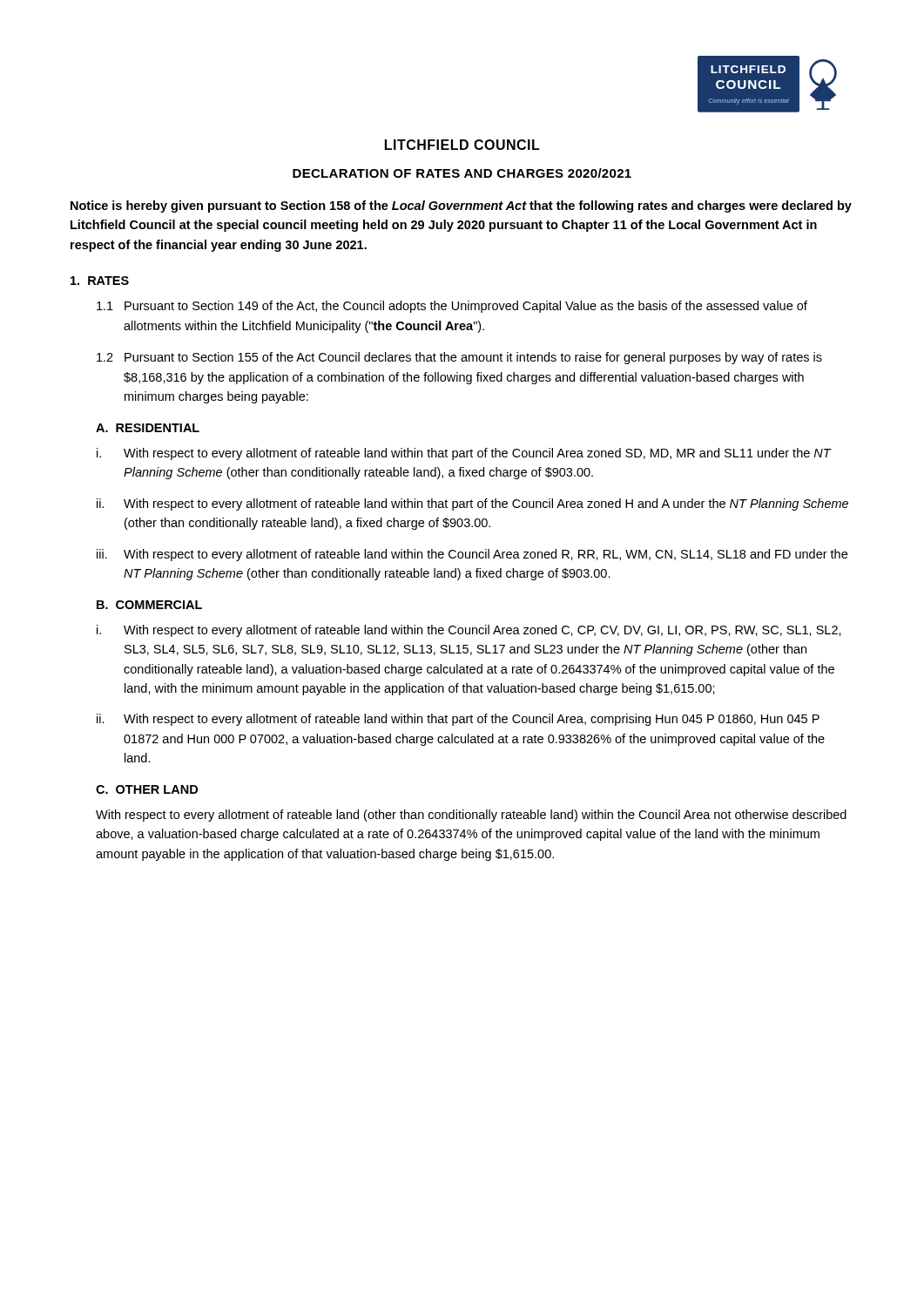Locate the block of text that opens with "2 Pursuant to Section"
The width and height of the screenshot is (924, 1307).
pos(473,377)
